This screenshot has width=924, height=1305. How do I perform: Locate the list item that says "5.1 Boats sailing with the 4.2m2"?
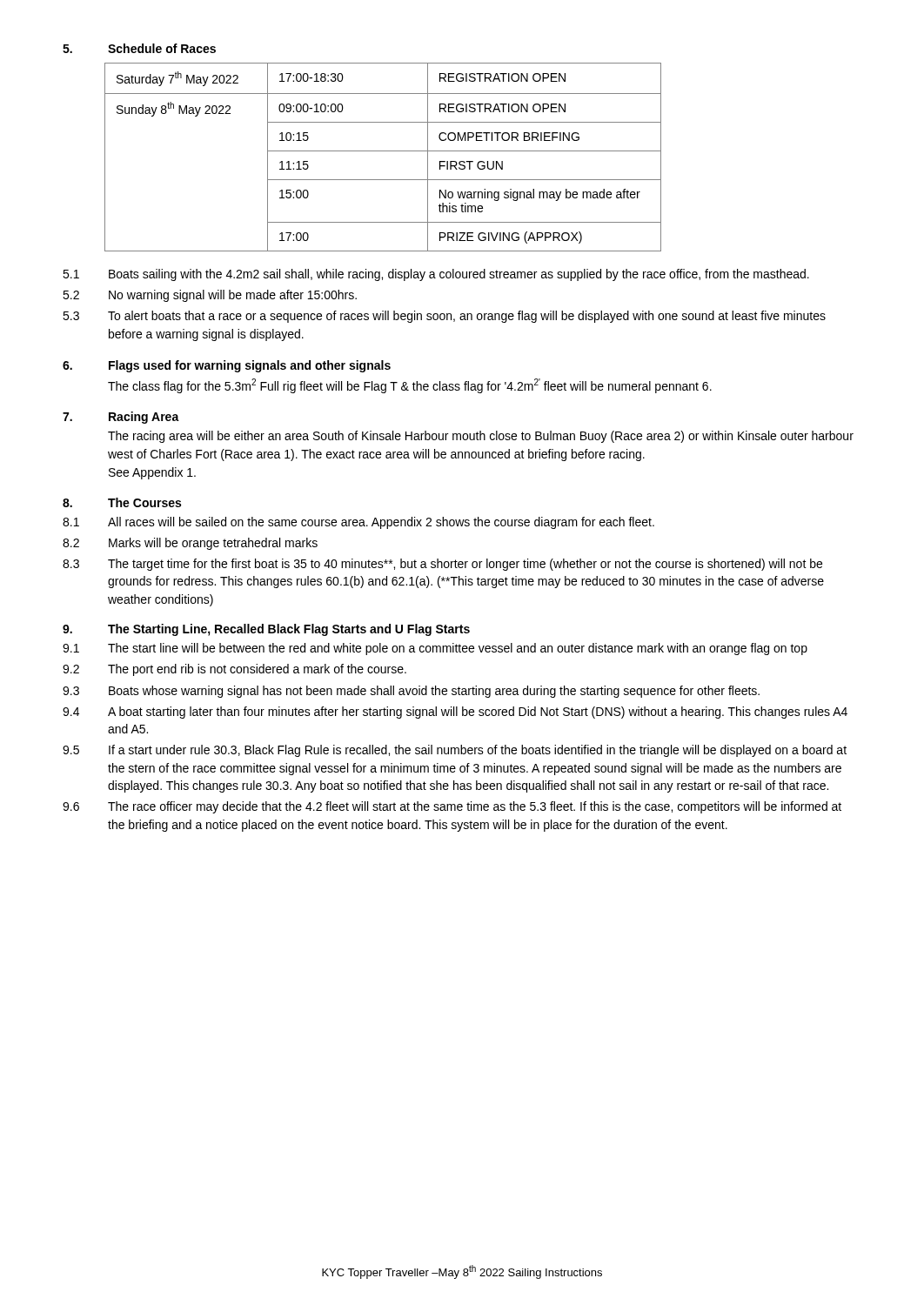coord(462,274)
